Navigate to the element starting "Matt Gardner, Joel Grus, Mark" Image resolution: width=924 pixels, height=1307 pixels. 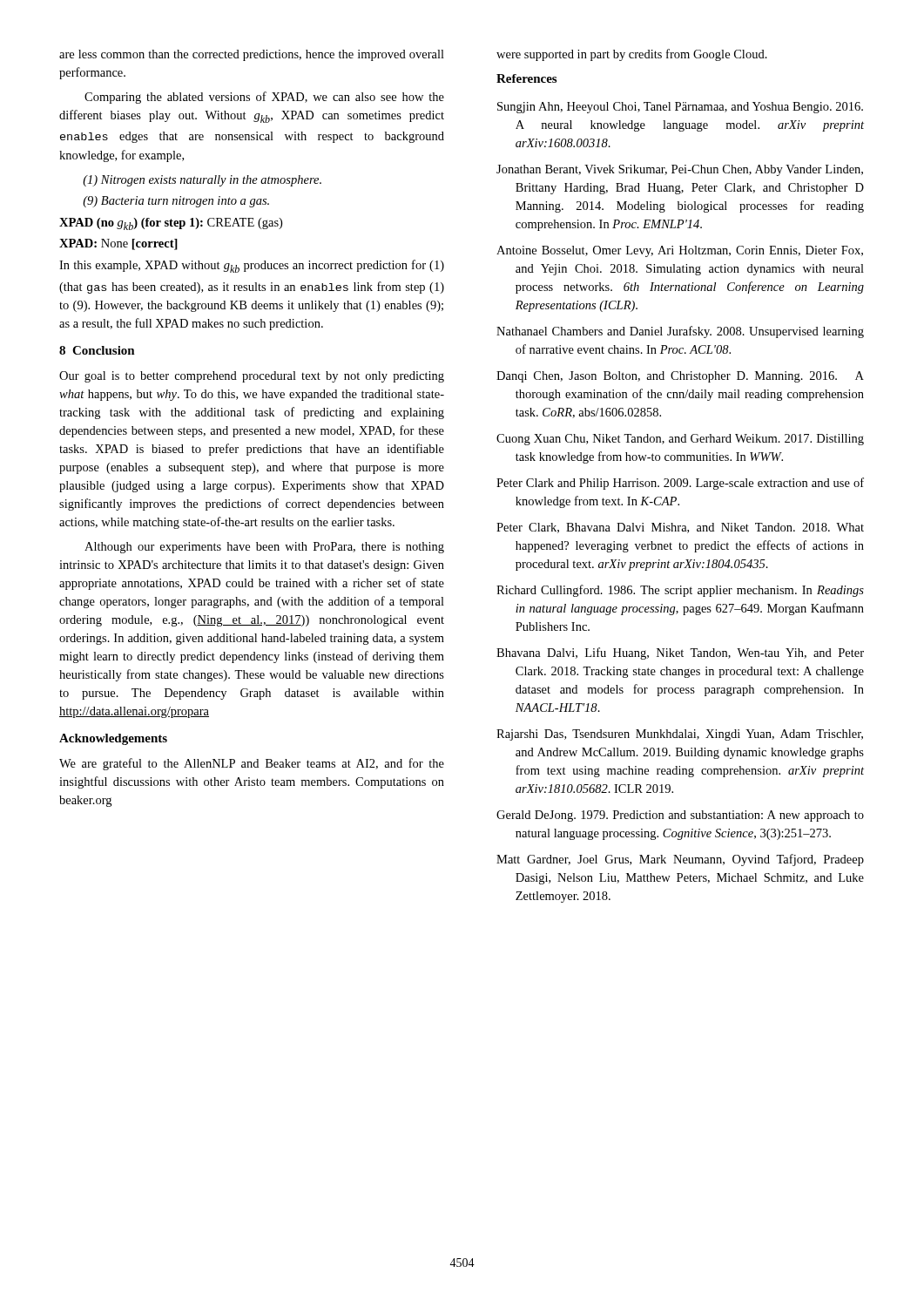click(x=680, y=878)
